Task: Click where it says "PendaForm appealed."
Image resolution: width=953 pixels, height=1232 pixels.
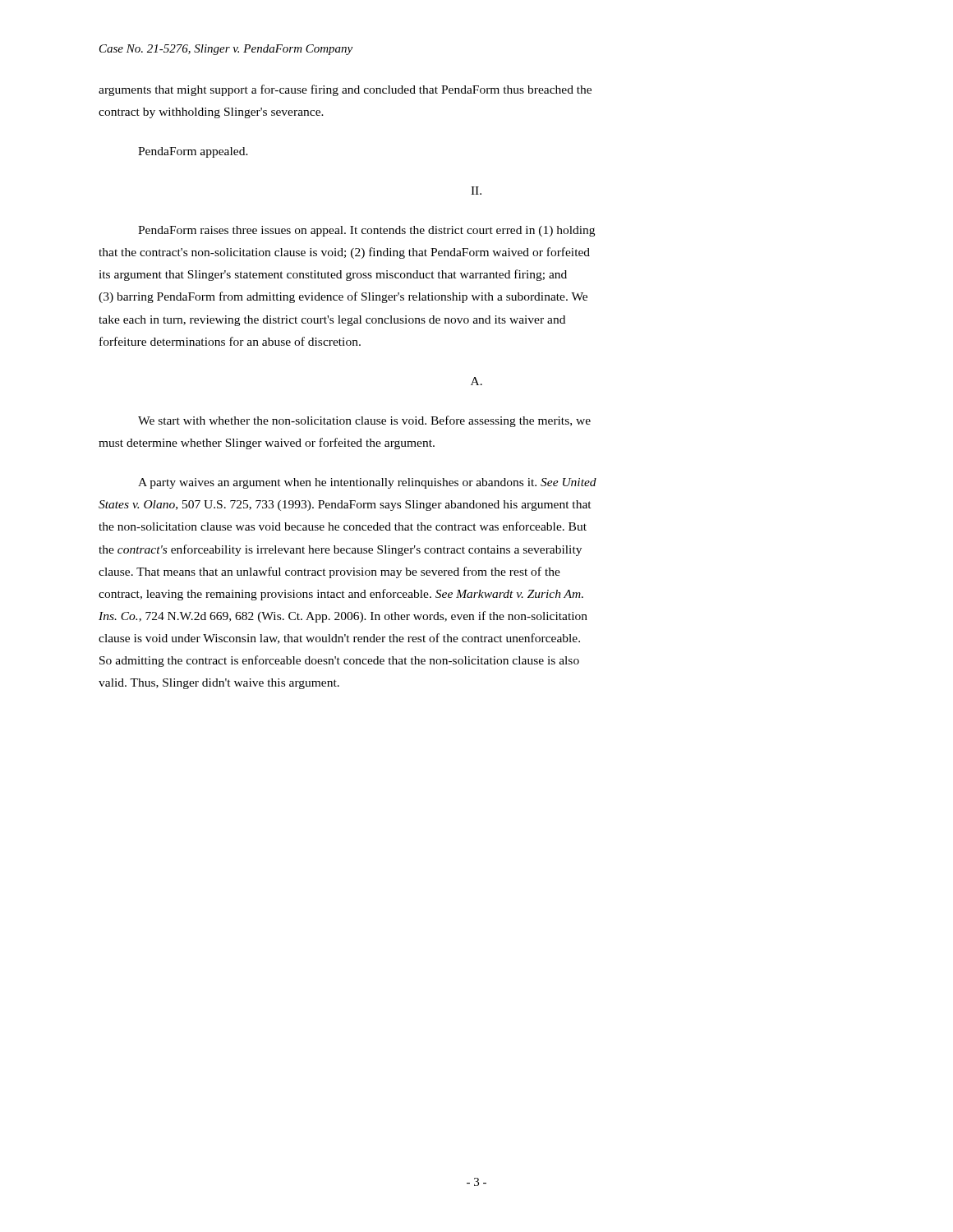Action: click(x=193, y=152)
